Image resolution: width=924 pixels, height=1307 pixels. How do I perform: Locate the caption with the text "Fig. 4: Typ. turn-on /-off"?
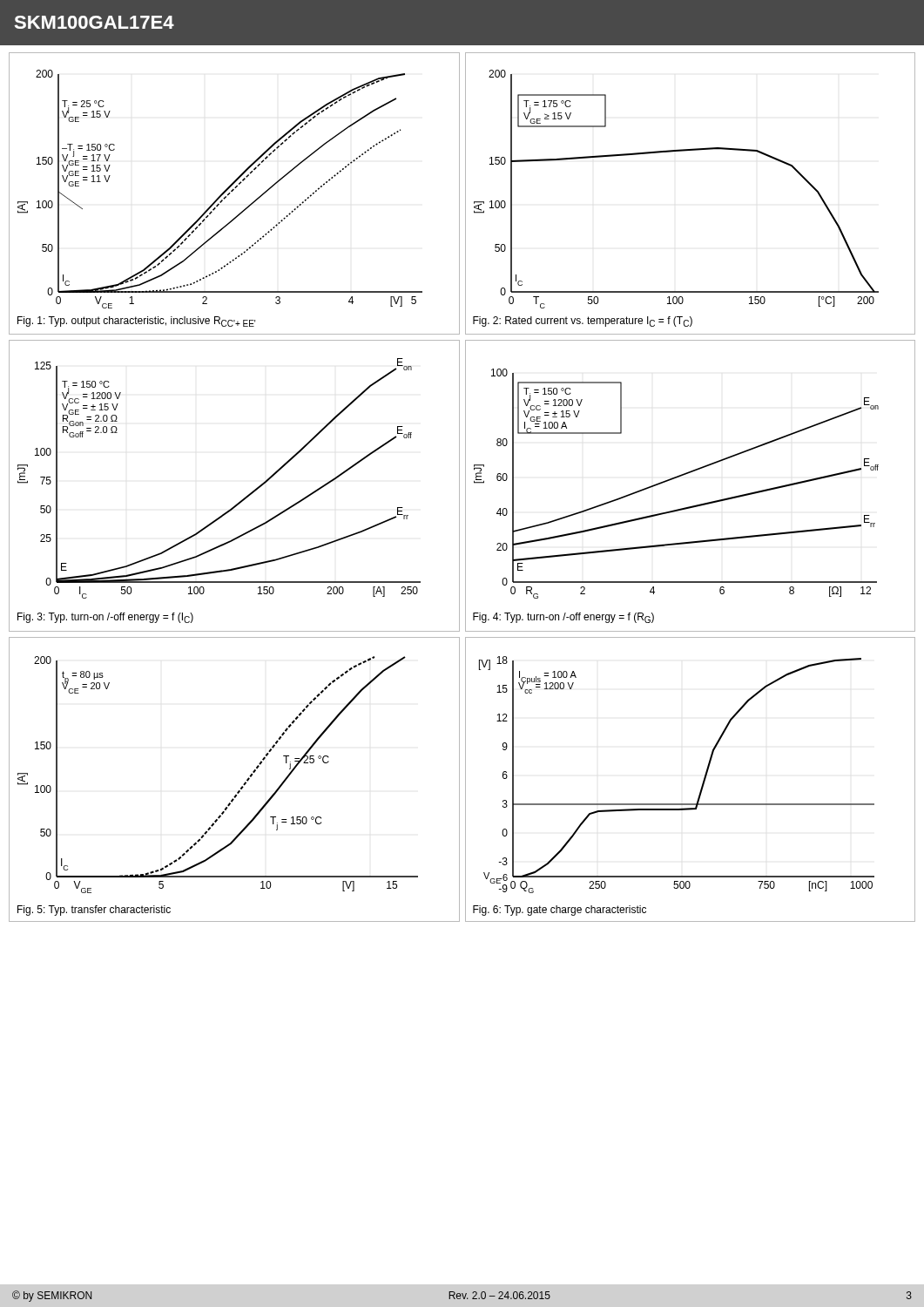(x=564, y=618)
